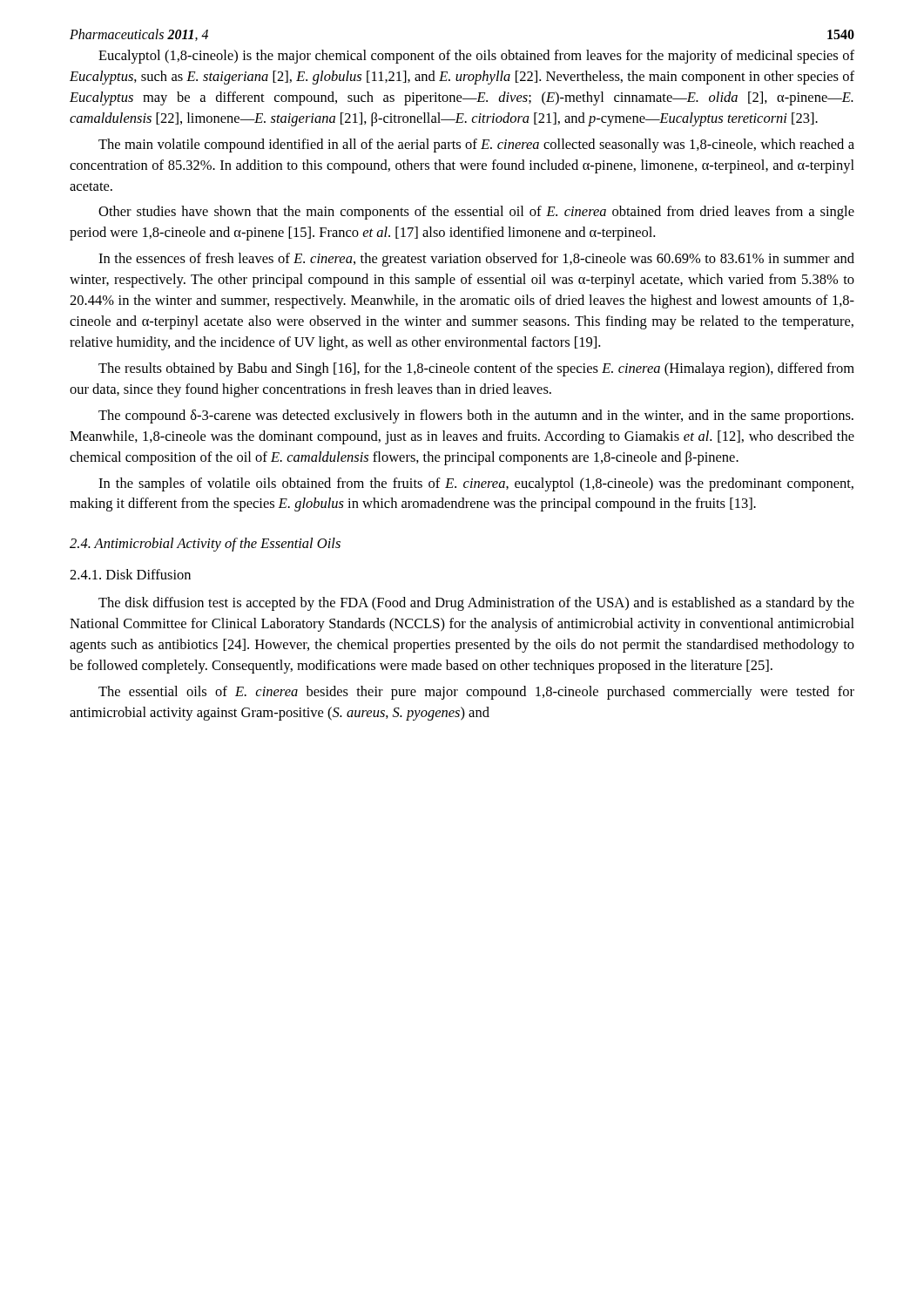924x1307 pixels.
Task: Find the block on this page that starts "The compound δ-3-carene"
Action: pos(462,436)
